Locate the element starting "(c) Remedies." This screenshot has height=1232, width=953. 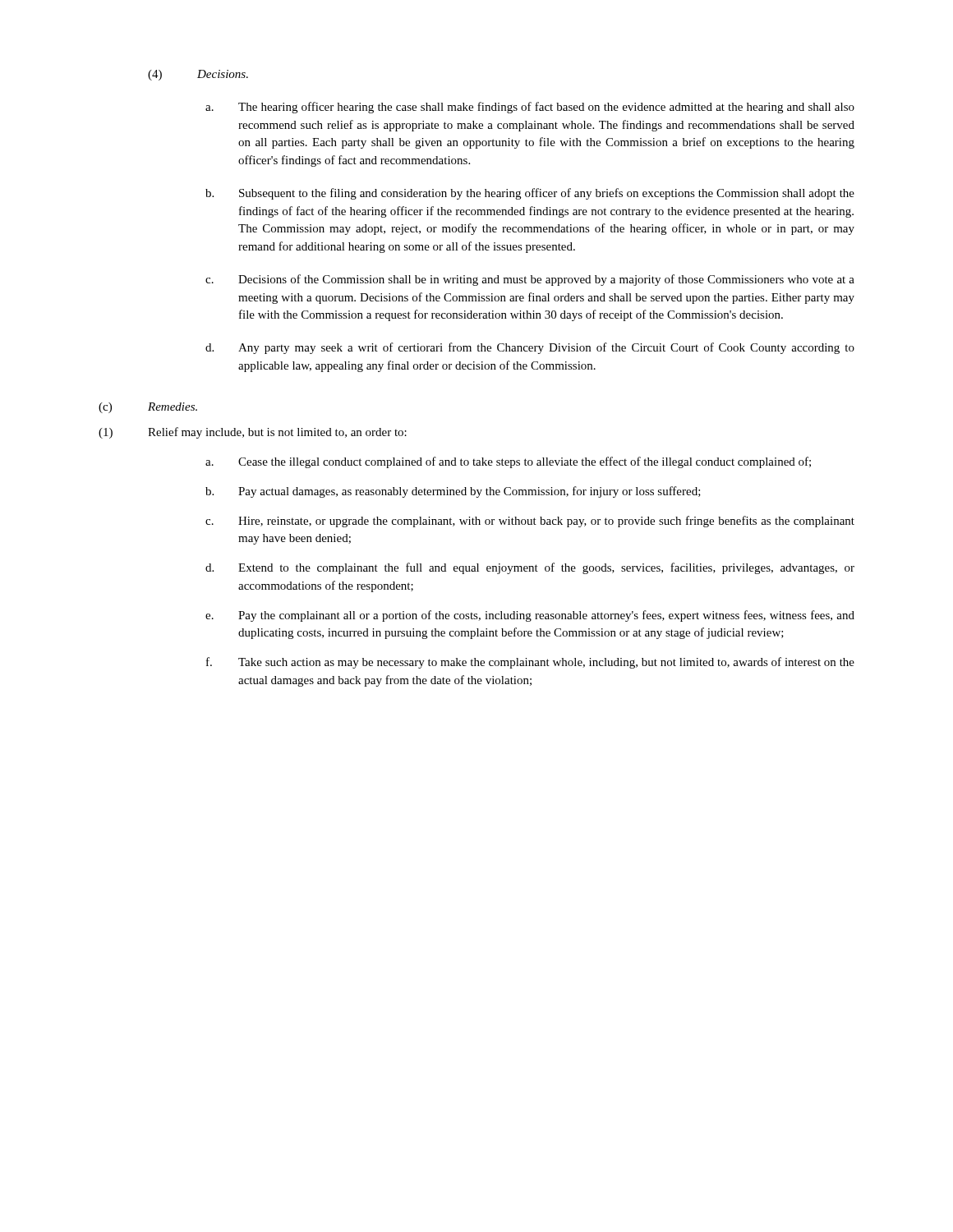[x=148, y=408]
